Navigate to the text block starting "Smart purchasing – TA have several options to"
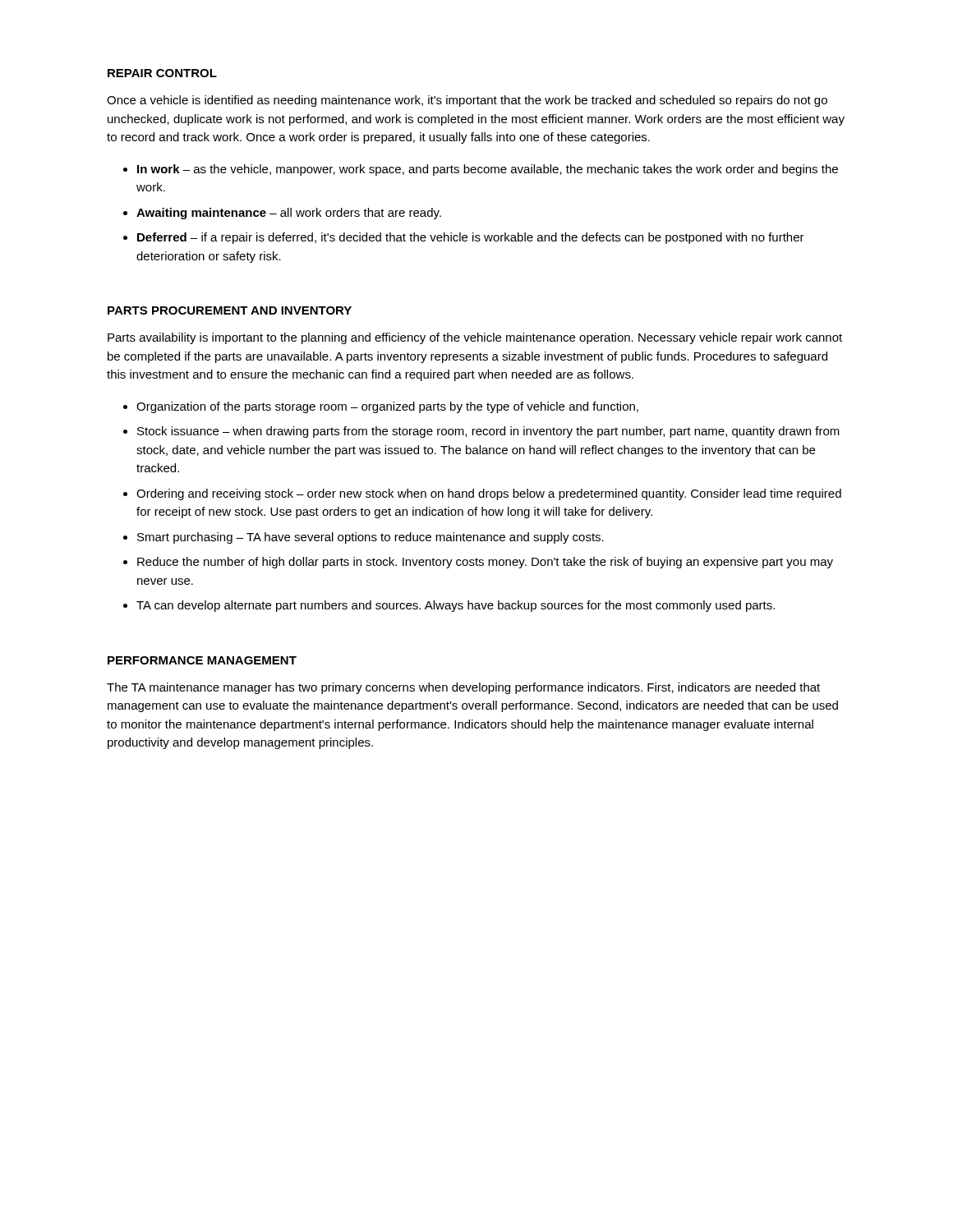Screen dimensions: 1232x953 pos(370,536)
